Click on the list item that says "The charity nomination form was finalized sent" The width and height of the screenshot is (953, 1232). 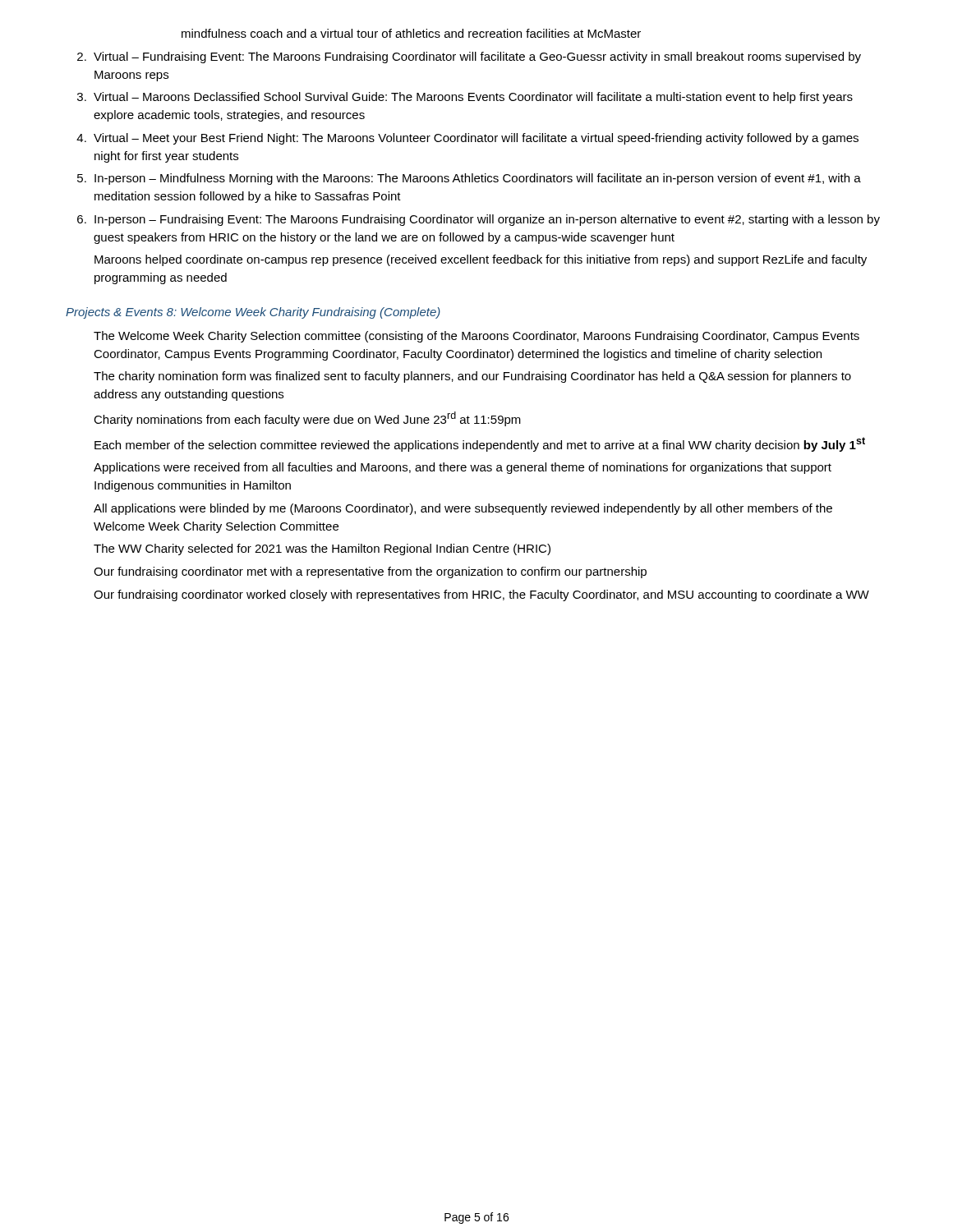(x=472, y=385)
